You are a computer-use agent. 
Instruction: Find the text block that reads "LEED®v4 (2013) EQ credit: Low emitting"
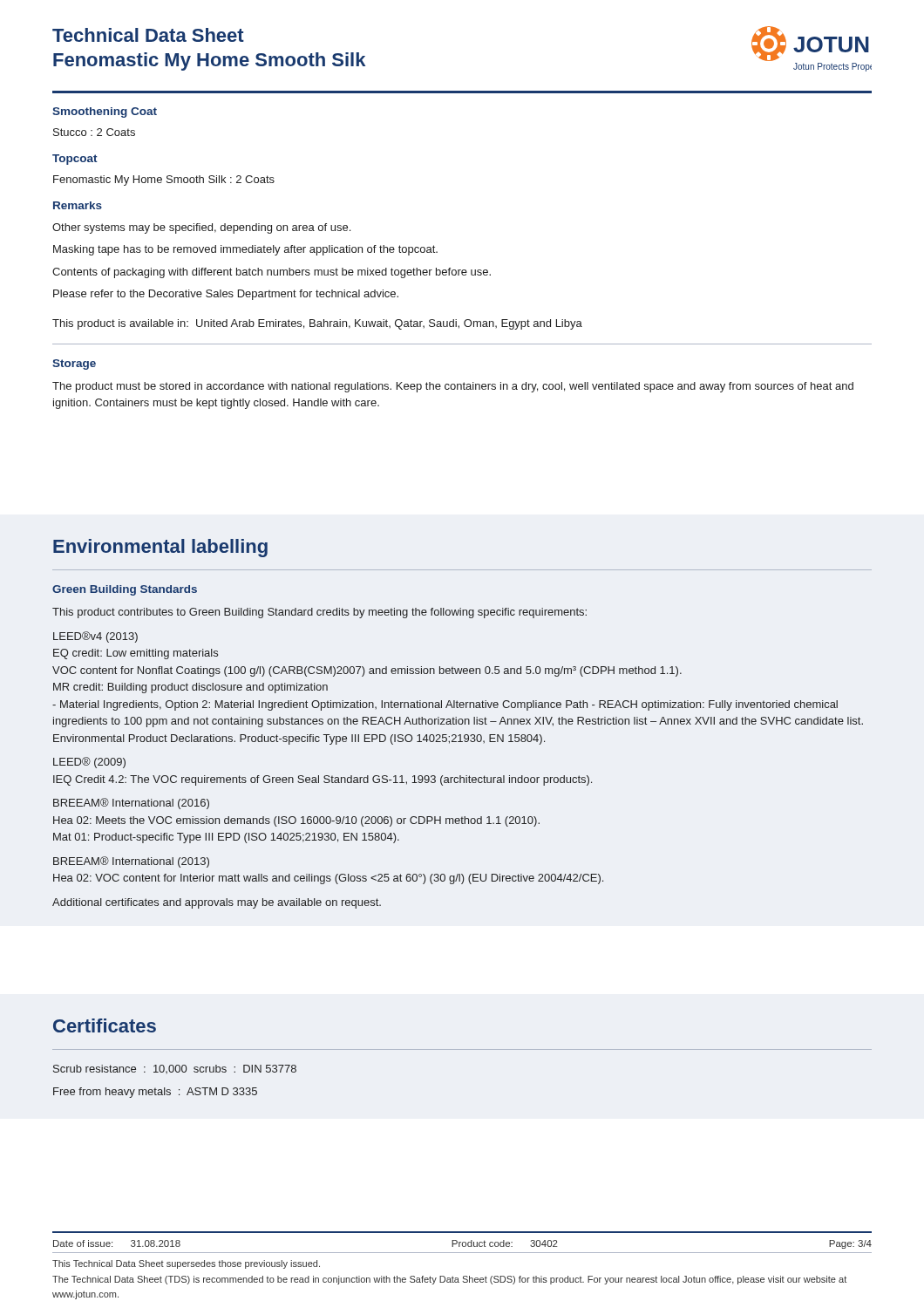click(x=95, y=637)
